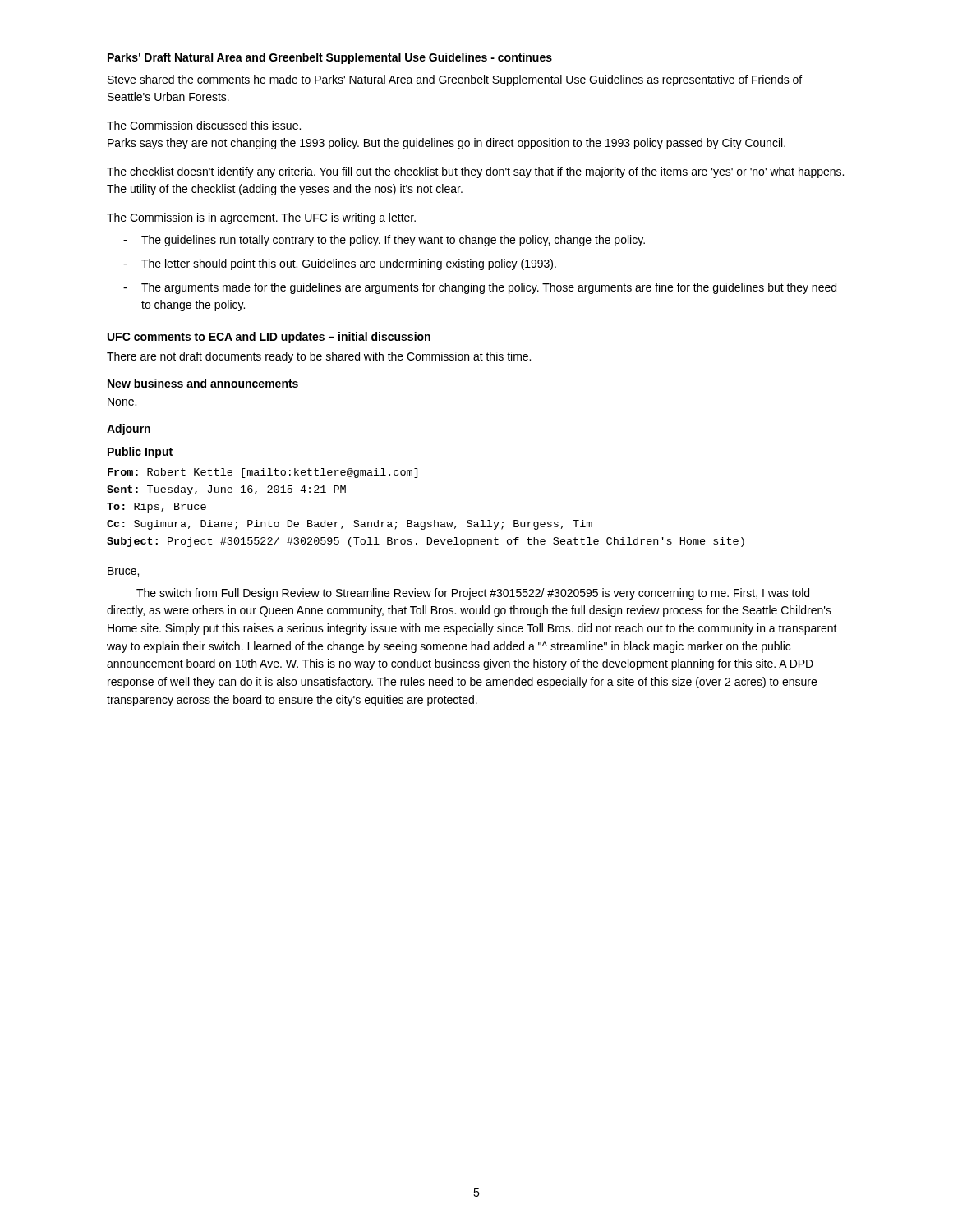Point to the region starting "The Commission is in agreement."

(262, 218)
